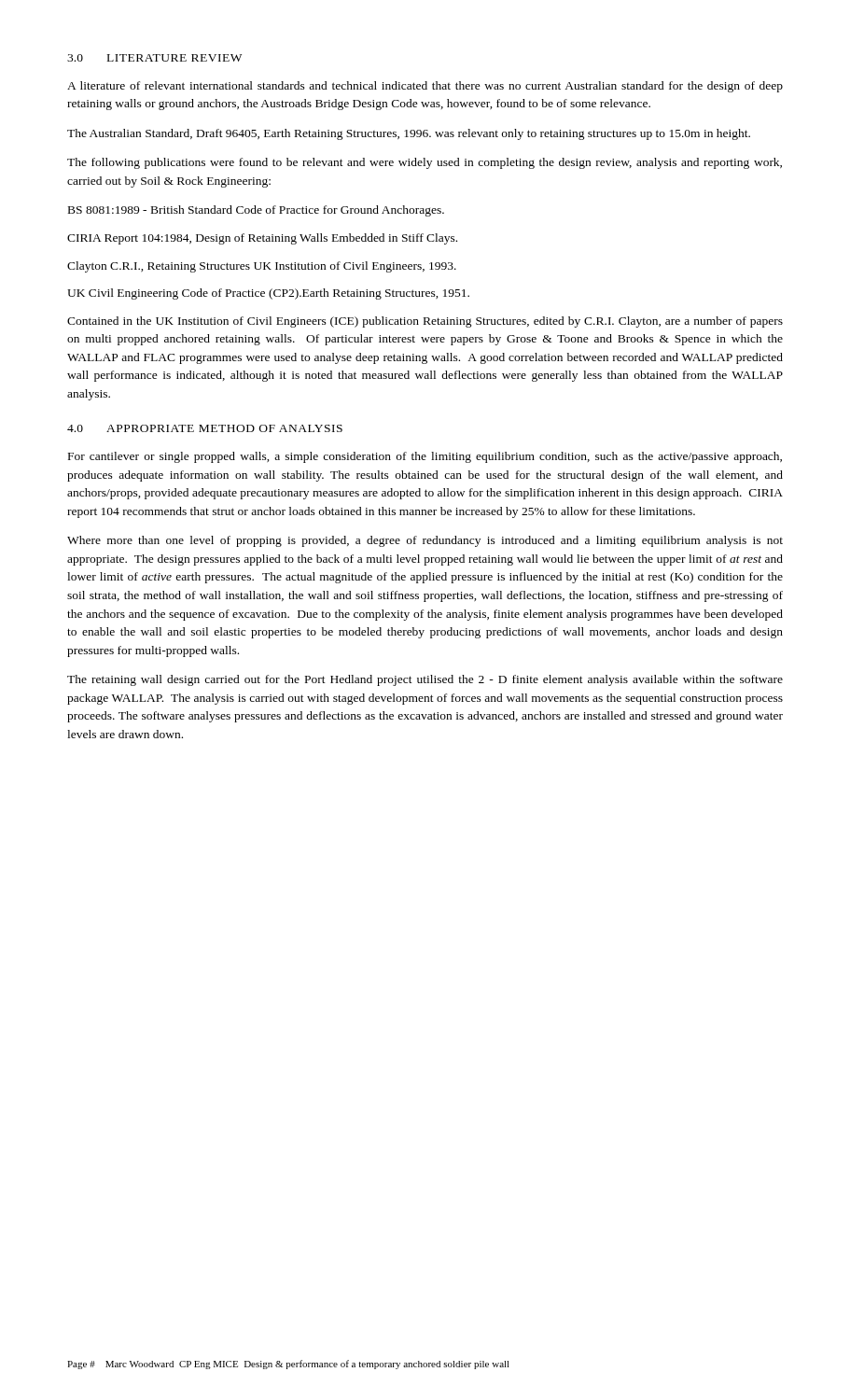This screenshot has height=1400, width=850.
Task: Select the region starting "BS 8081:1989 - British Standard"
Action: 256,210
